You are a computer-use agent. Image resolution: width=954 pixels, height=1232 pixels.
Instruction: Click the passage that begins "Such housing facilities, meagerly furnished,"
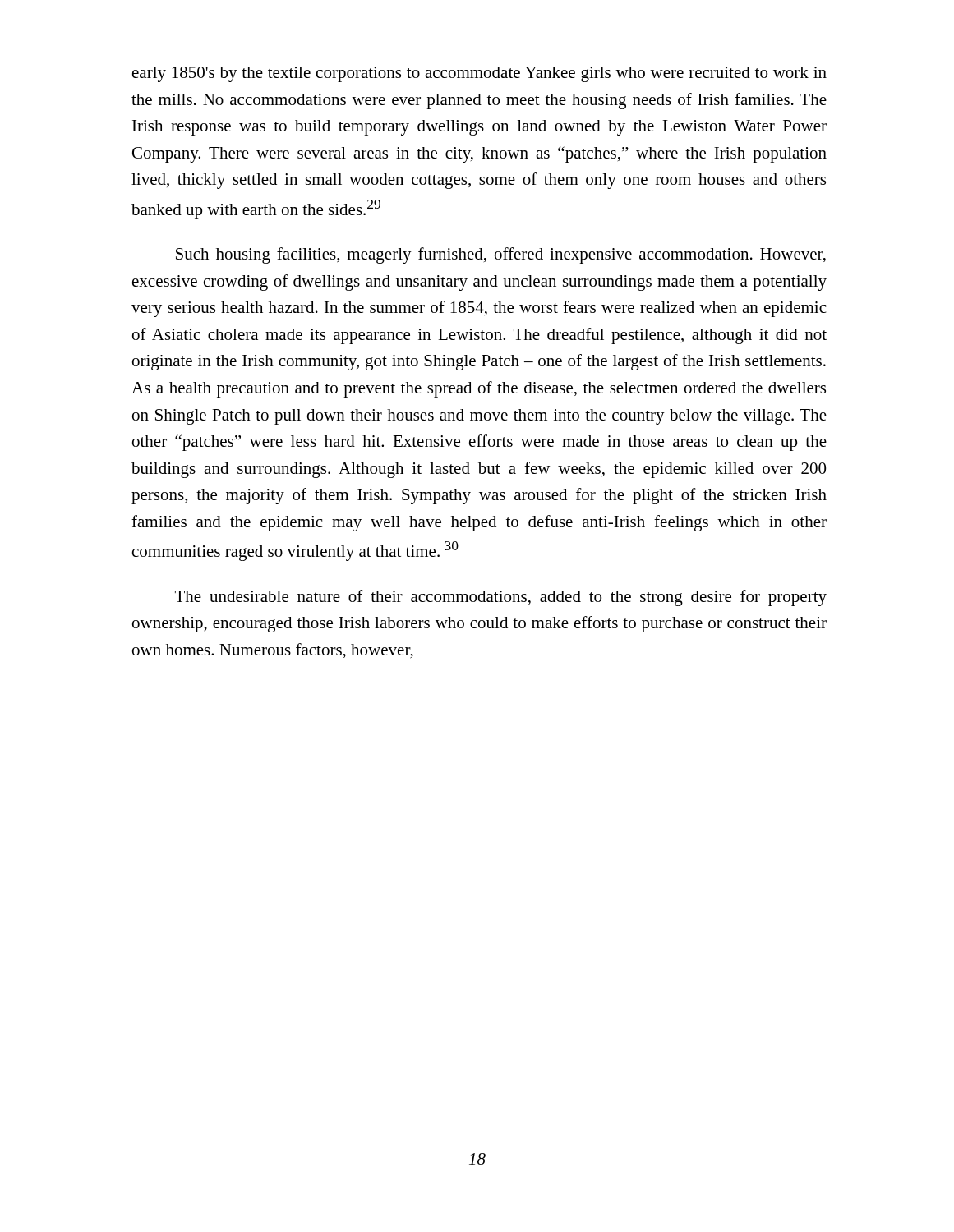coord(479,403)
